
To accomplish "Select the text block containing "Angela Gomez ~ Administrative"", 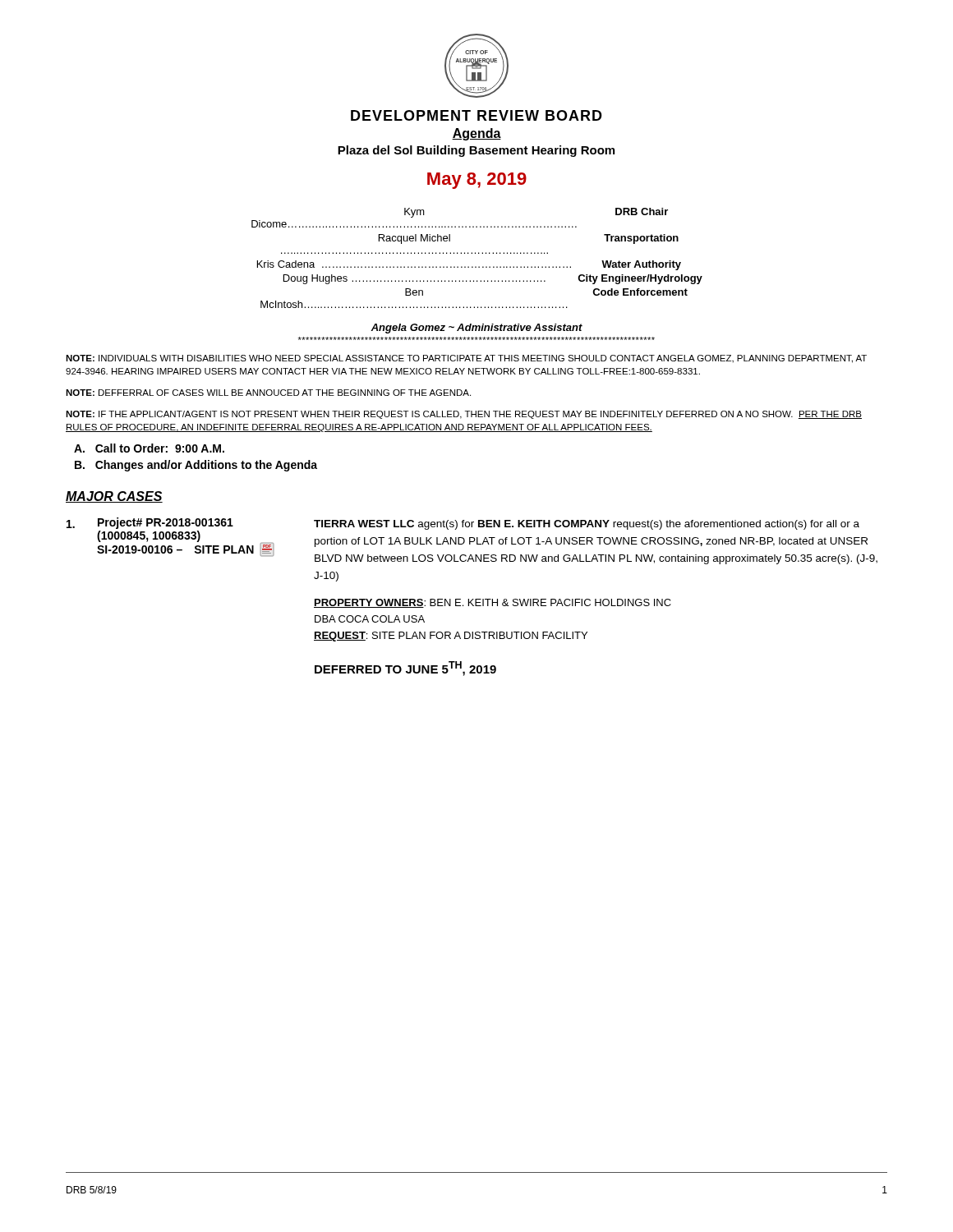I will 476,327.
